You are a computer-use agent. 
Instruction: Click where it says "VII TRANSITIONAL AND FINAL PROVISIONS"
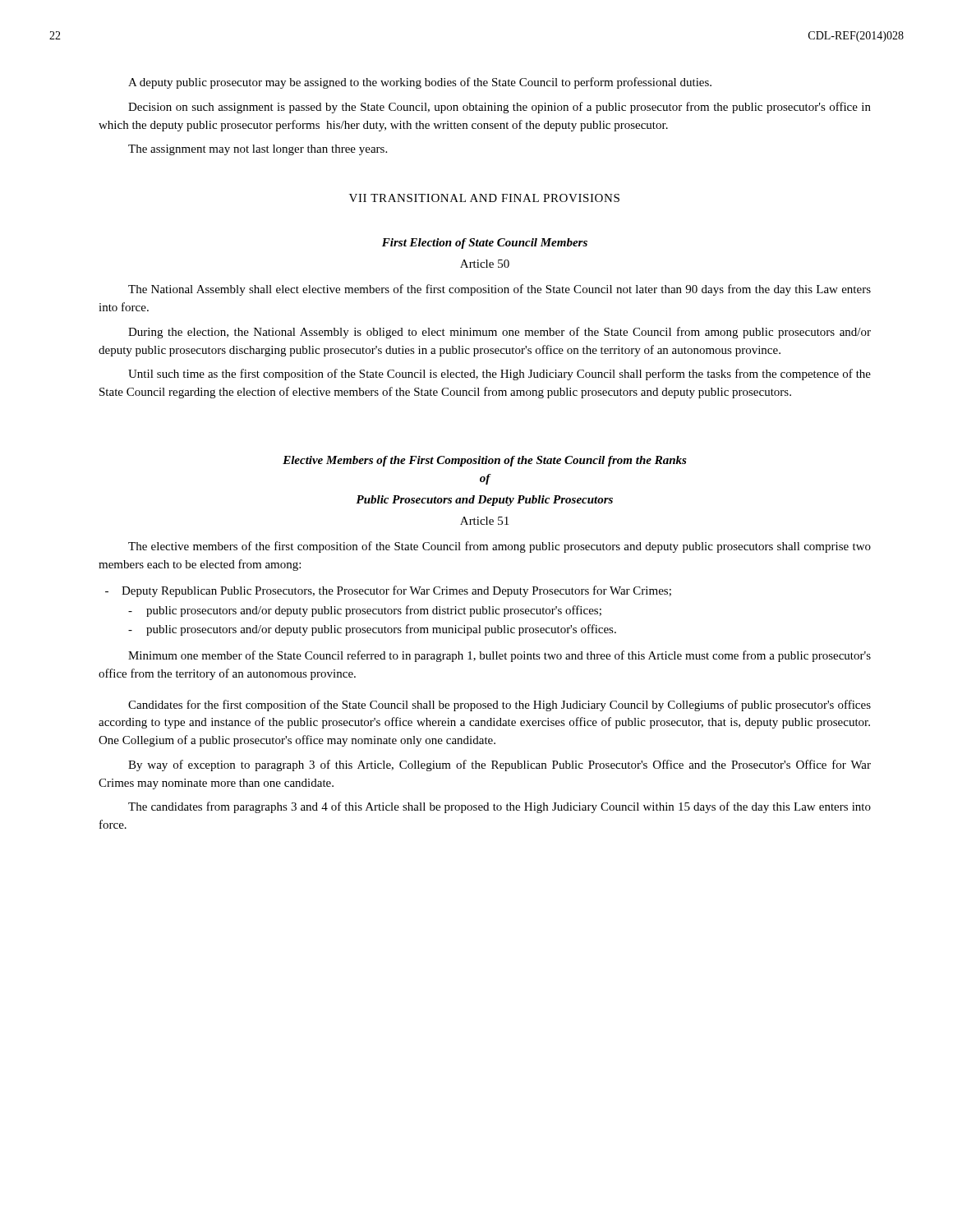click(485, 198)
